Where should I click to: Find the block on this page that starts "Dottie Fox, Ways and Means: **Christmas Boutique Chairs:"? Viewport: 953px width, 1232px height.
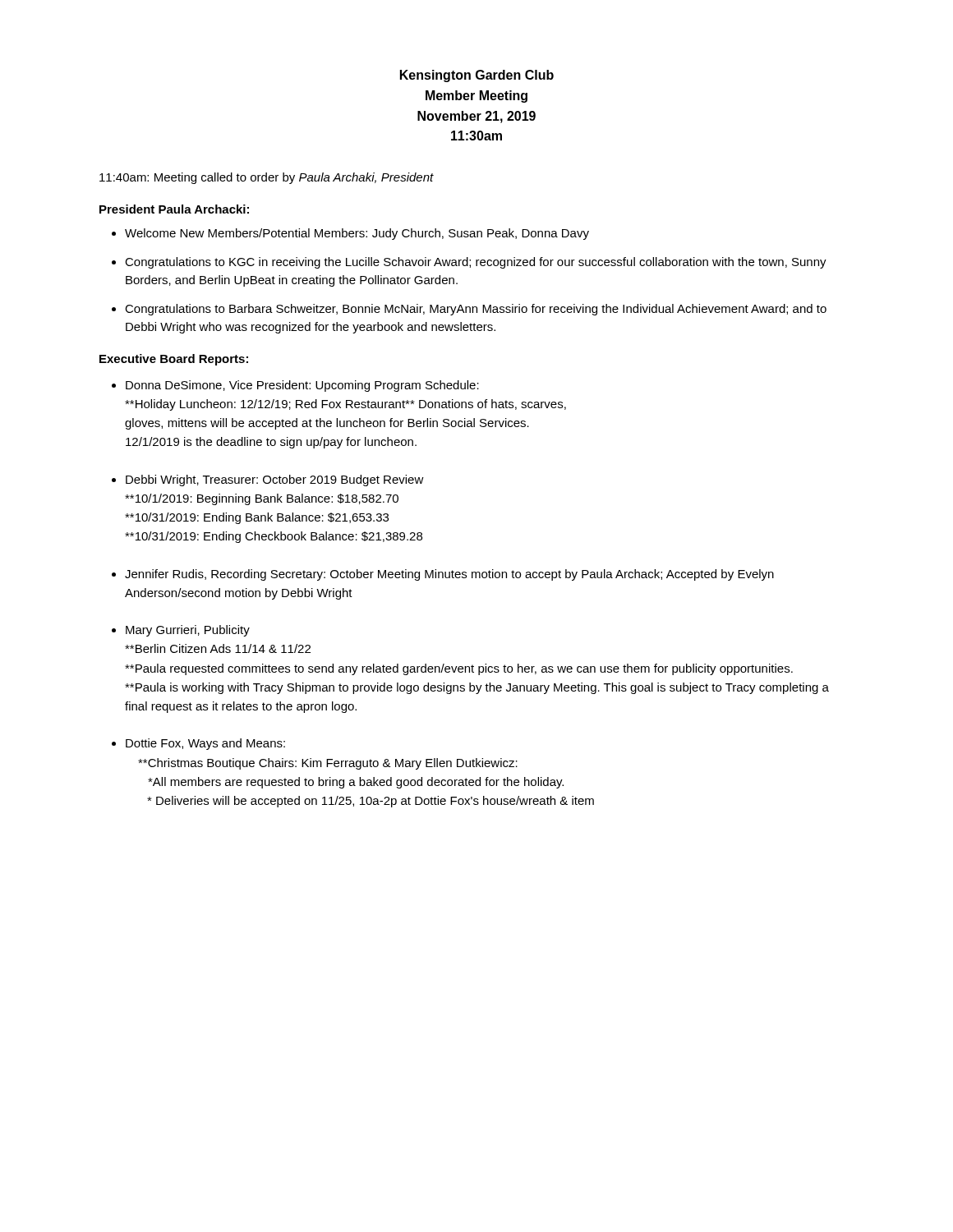pos(360,772)
